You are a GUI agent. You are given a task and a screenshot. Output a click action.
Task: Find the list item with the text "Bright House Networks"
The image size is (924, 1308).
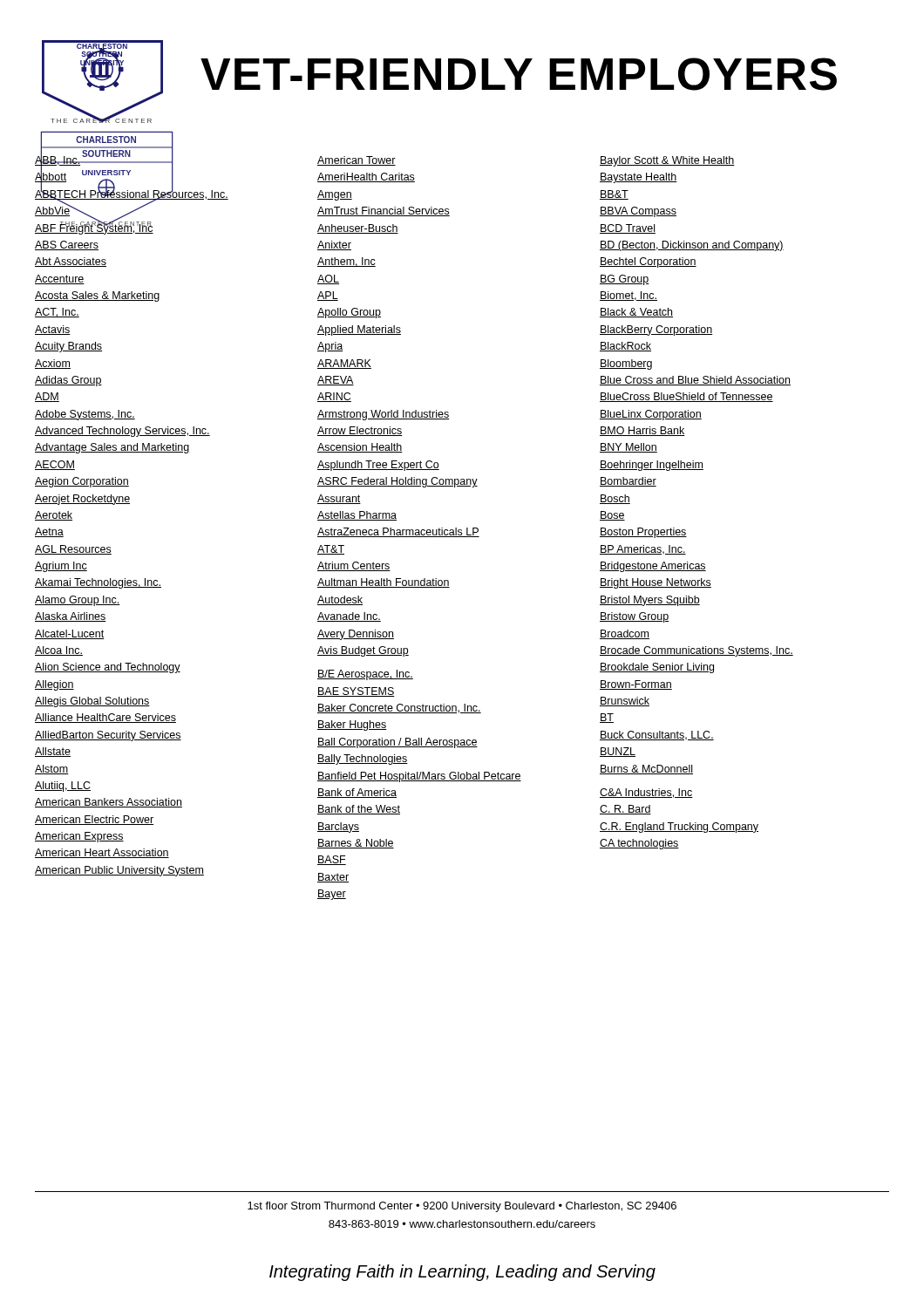pos(655,583)
